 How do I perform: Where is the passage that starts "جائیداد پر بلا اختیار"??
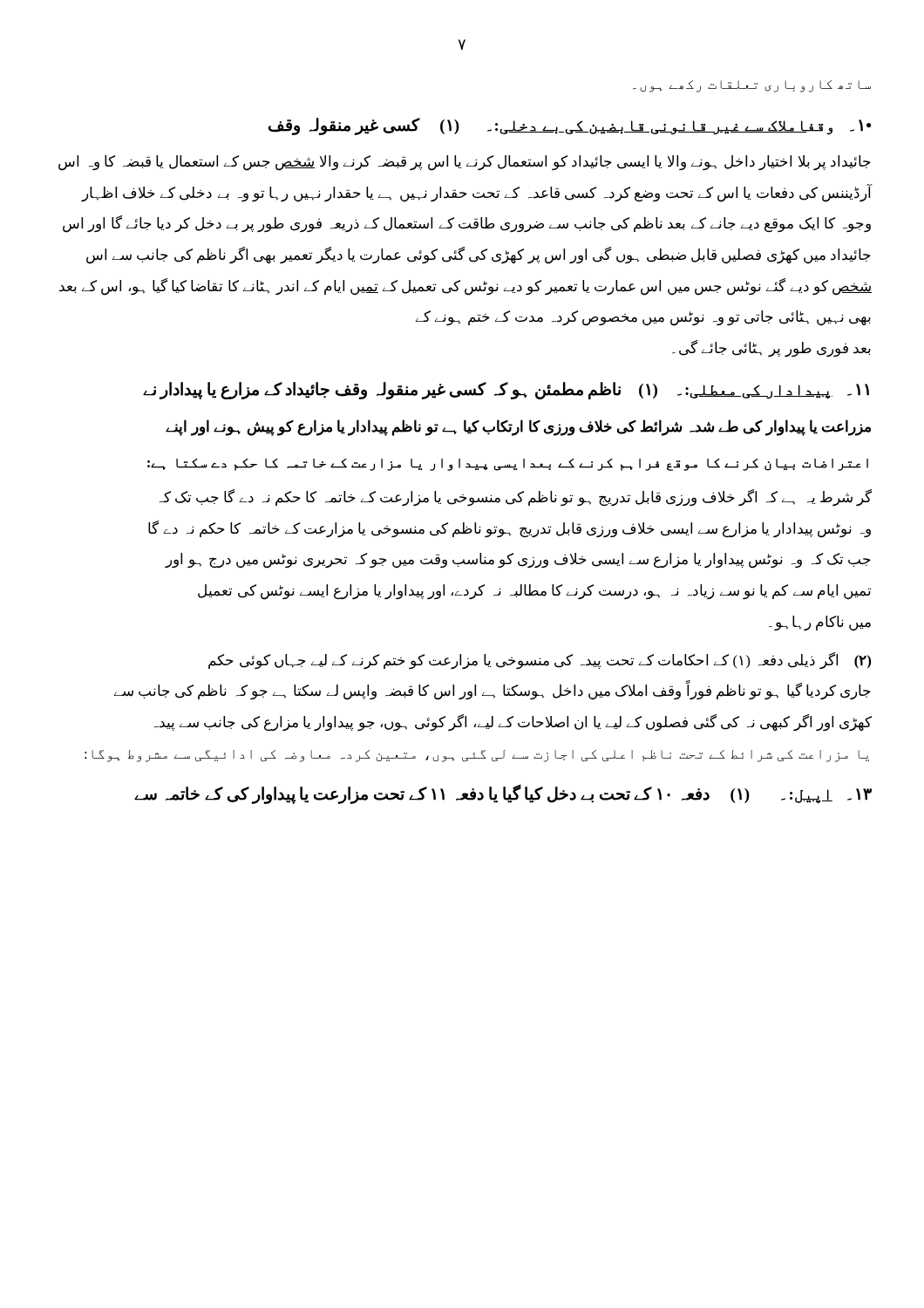pyautogui.click(x=465, y=255)
